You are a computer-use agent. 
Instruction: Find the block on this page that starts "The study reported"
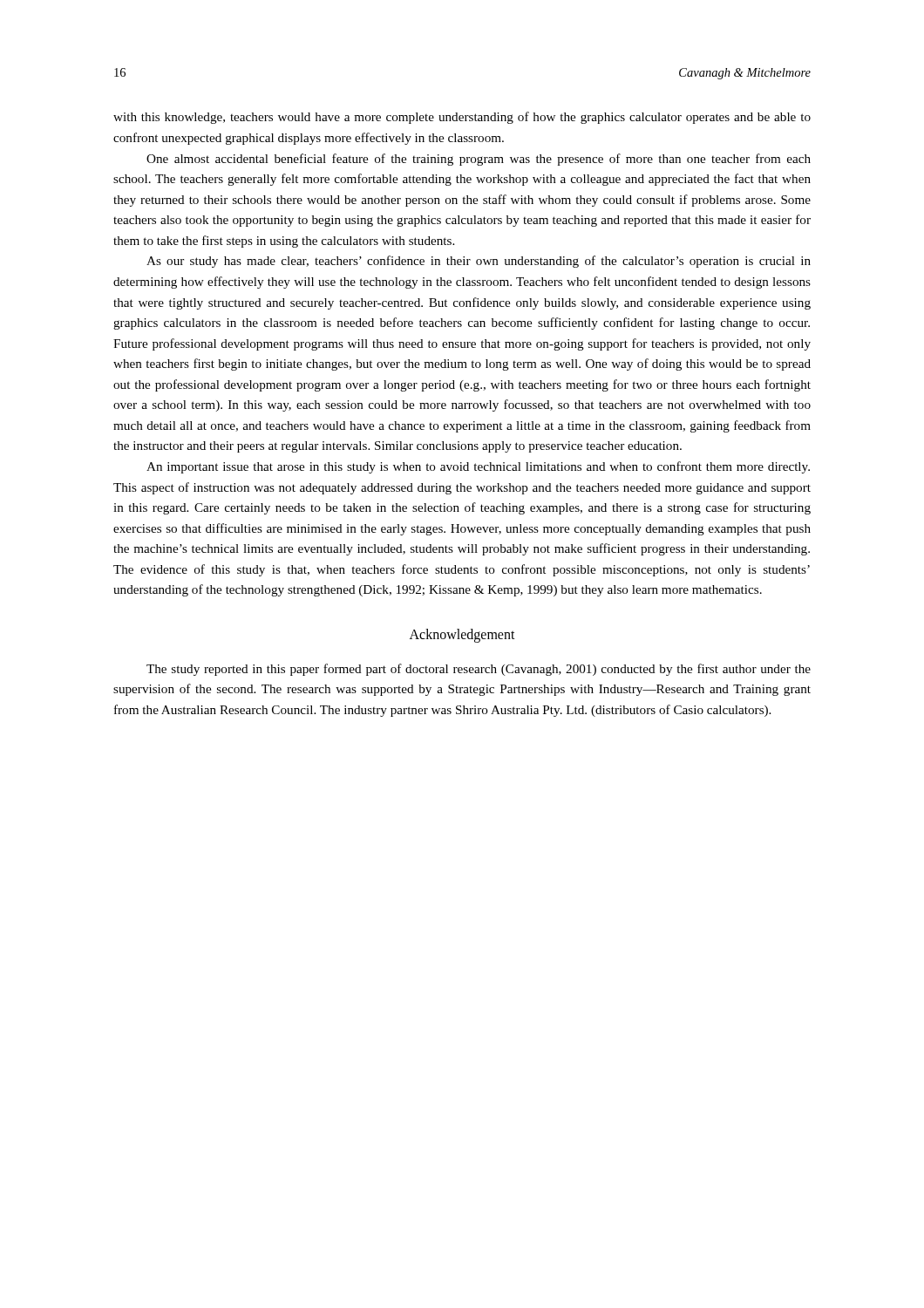(462, 689)
